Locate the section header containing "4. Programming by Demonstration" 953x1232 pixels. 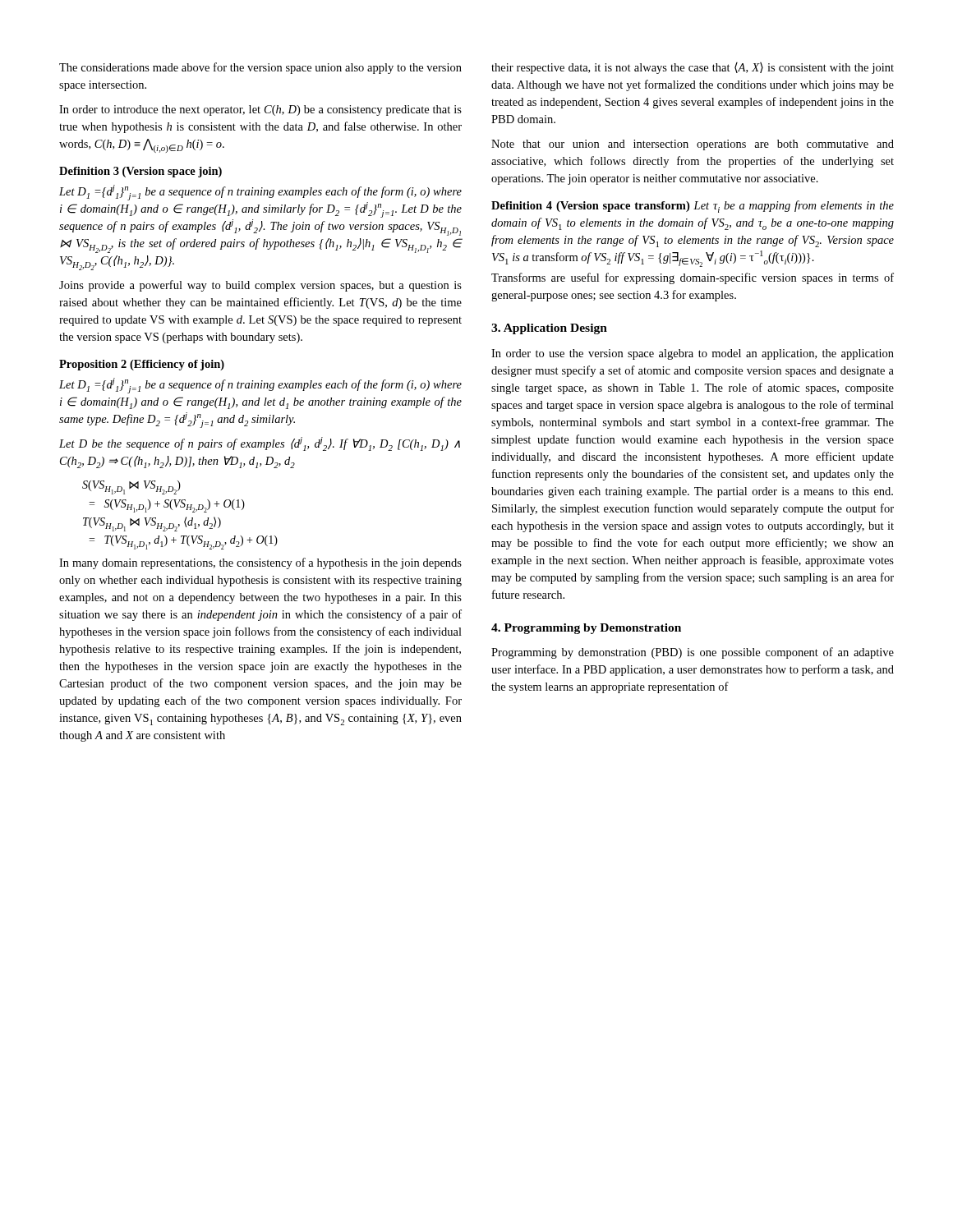(x=586, y=629)
